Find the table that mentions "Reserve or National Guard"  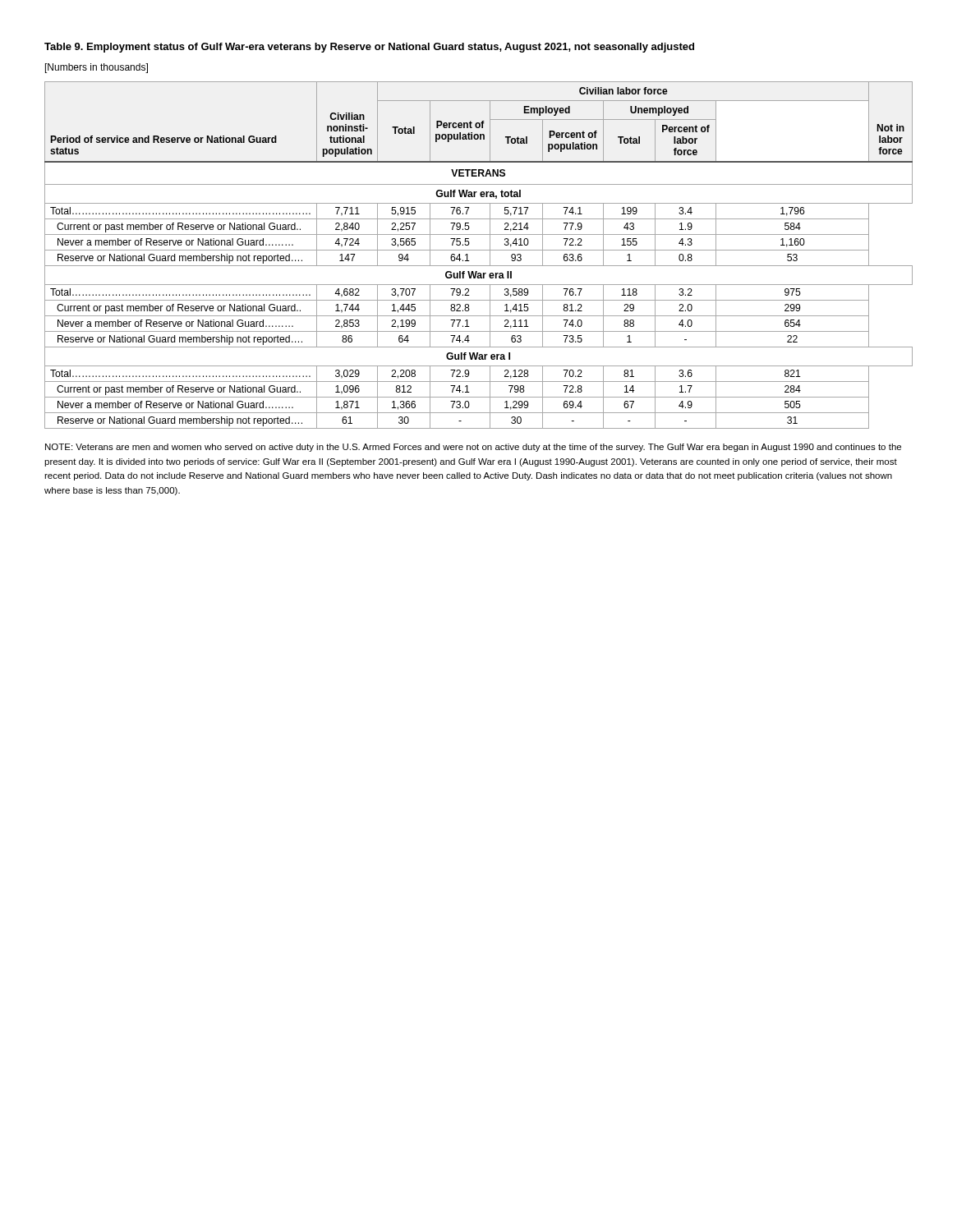pos(478,255)
